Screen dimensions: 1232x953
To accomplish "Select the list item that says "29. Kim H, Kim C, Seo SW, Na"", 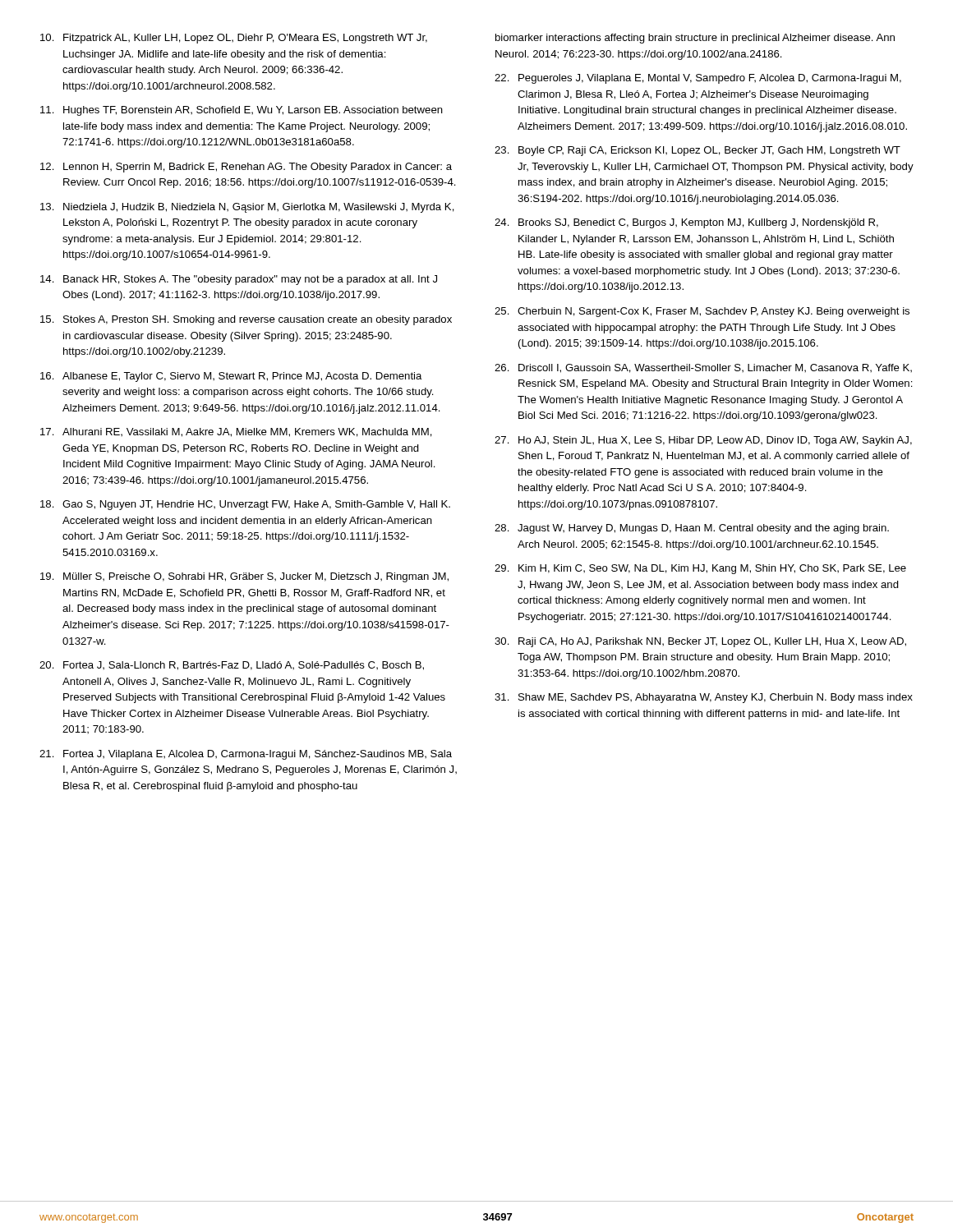I will coord(704,593).
